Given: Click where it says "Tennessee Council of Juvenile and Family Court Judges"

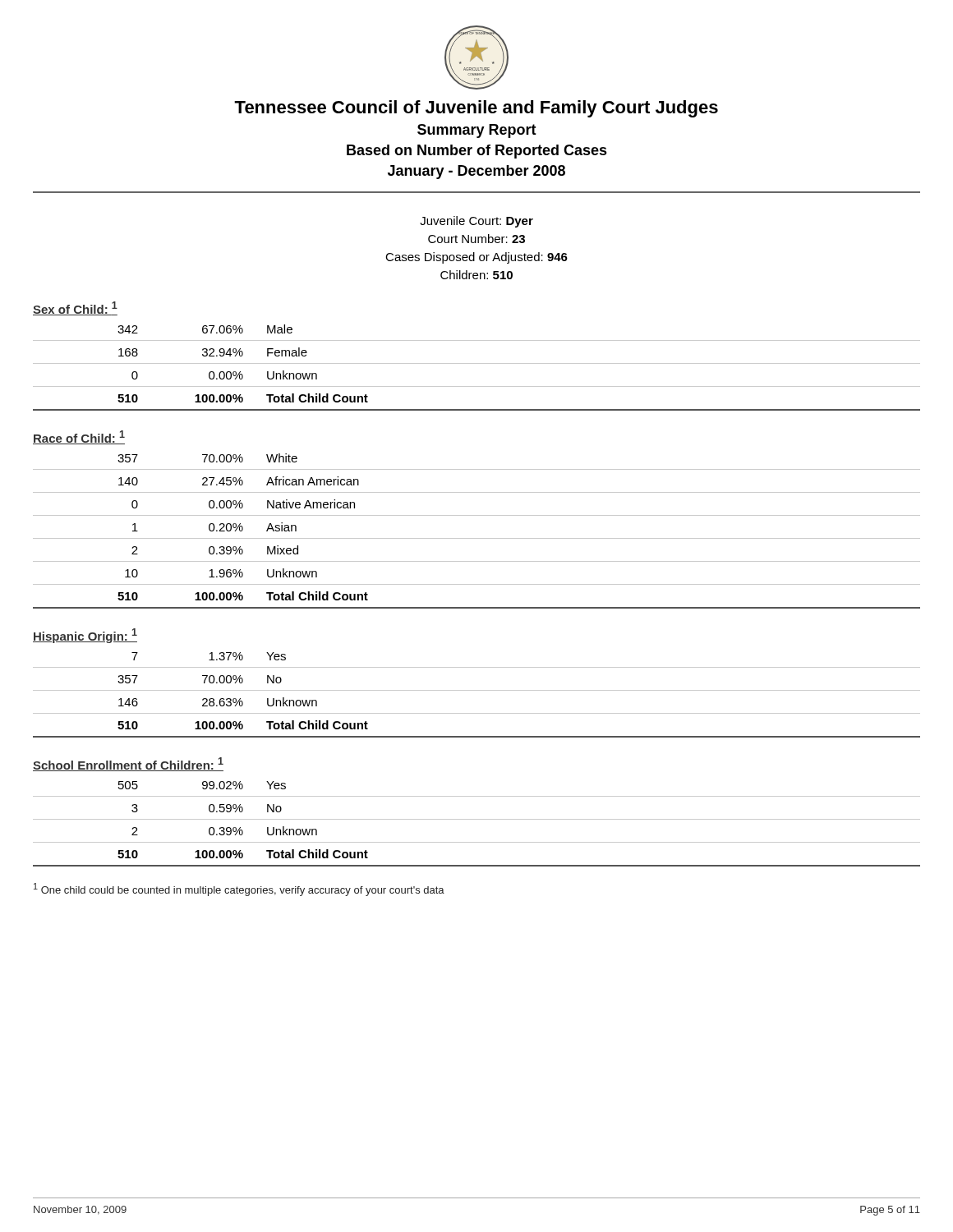Looking at the screenshot, I should [x=476, y=107].
